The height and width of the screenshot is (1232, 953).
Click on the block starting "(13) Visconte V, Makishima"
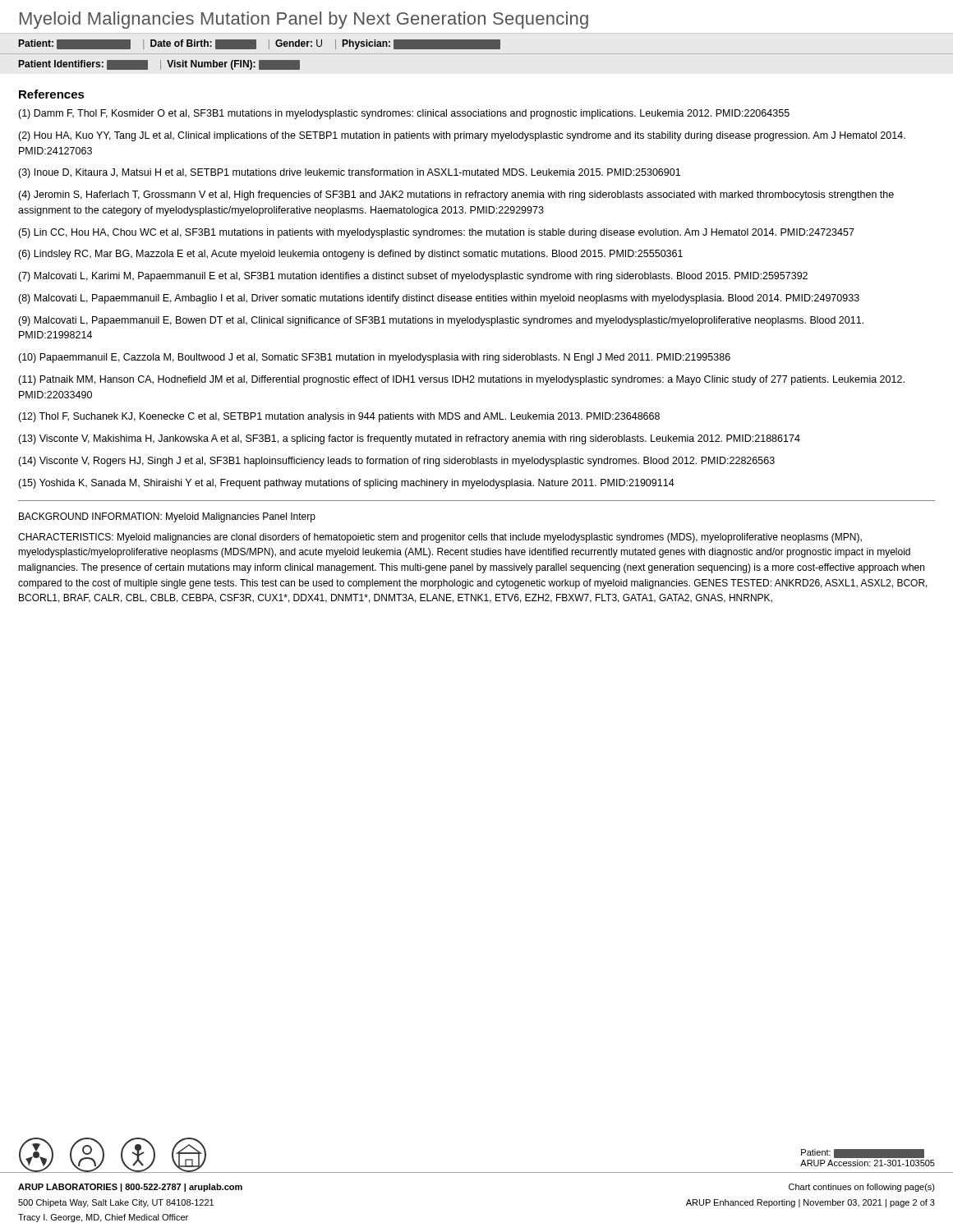(x=409, y=439)
